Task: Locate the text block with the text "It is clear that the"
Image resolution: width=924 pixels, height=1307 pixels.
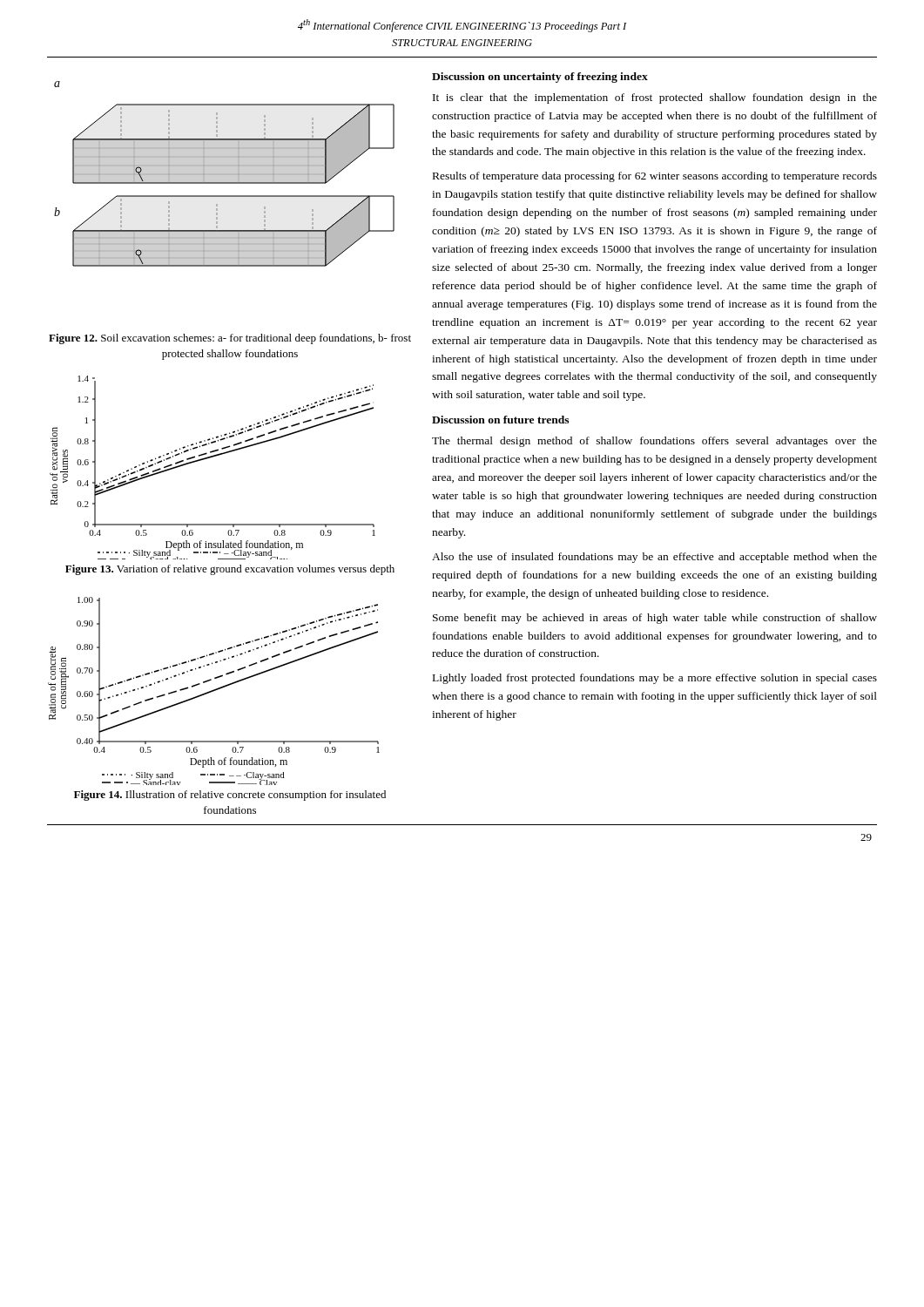Action: coord(654,124)
